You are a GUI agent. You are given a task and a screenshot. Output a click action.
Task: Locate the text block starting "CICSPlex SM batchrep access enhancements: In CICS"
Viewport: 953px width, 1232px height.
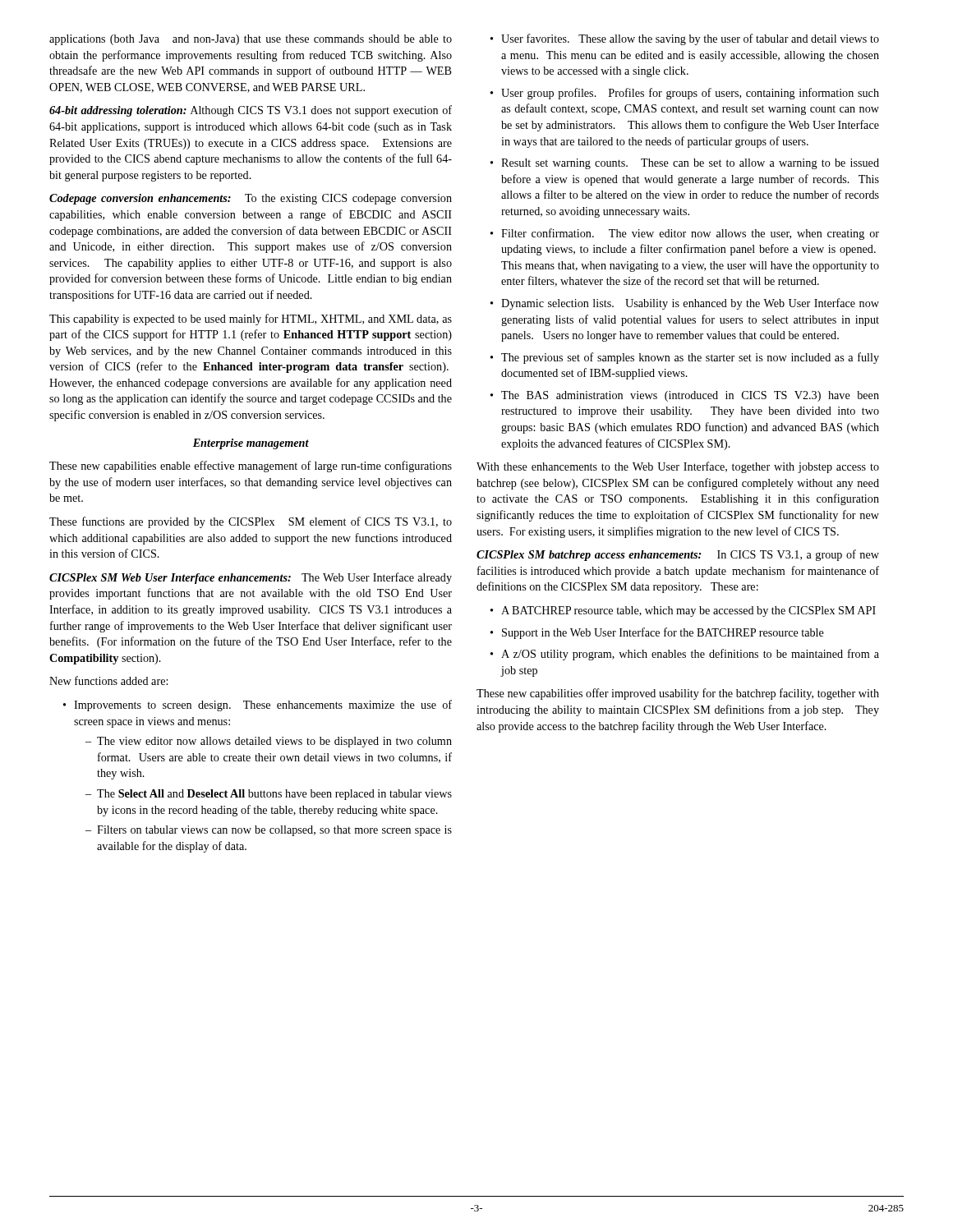click(678, 571)
